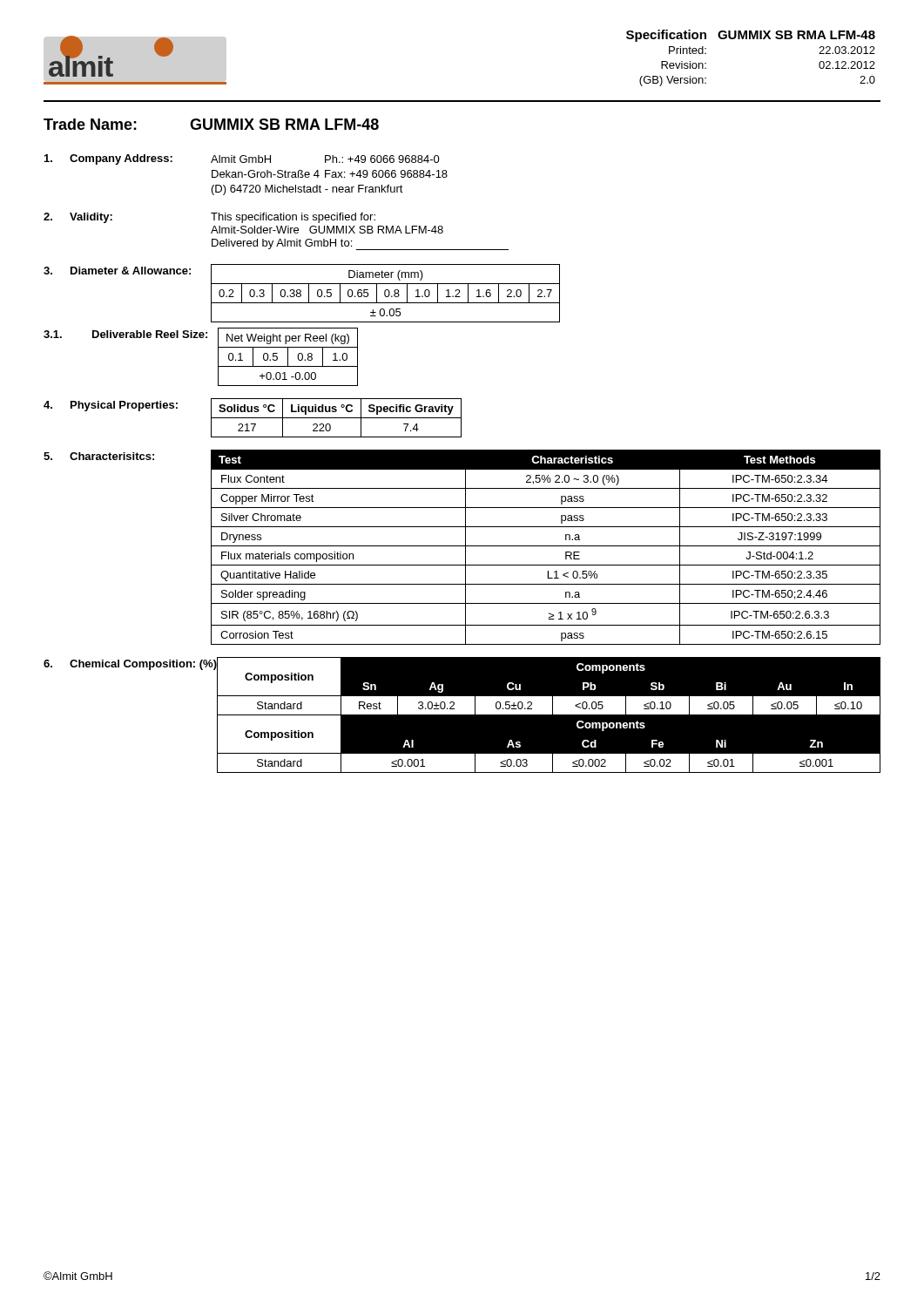This screenshot has width=924, height=1307.
Task: Locate the table with the text "SIR (85°C, 85%,"
Action: [546, 547]
